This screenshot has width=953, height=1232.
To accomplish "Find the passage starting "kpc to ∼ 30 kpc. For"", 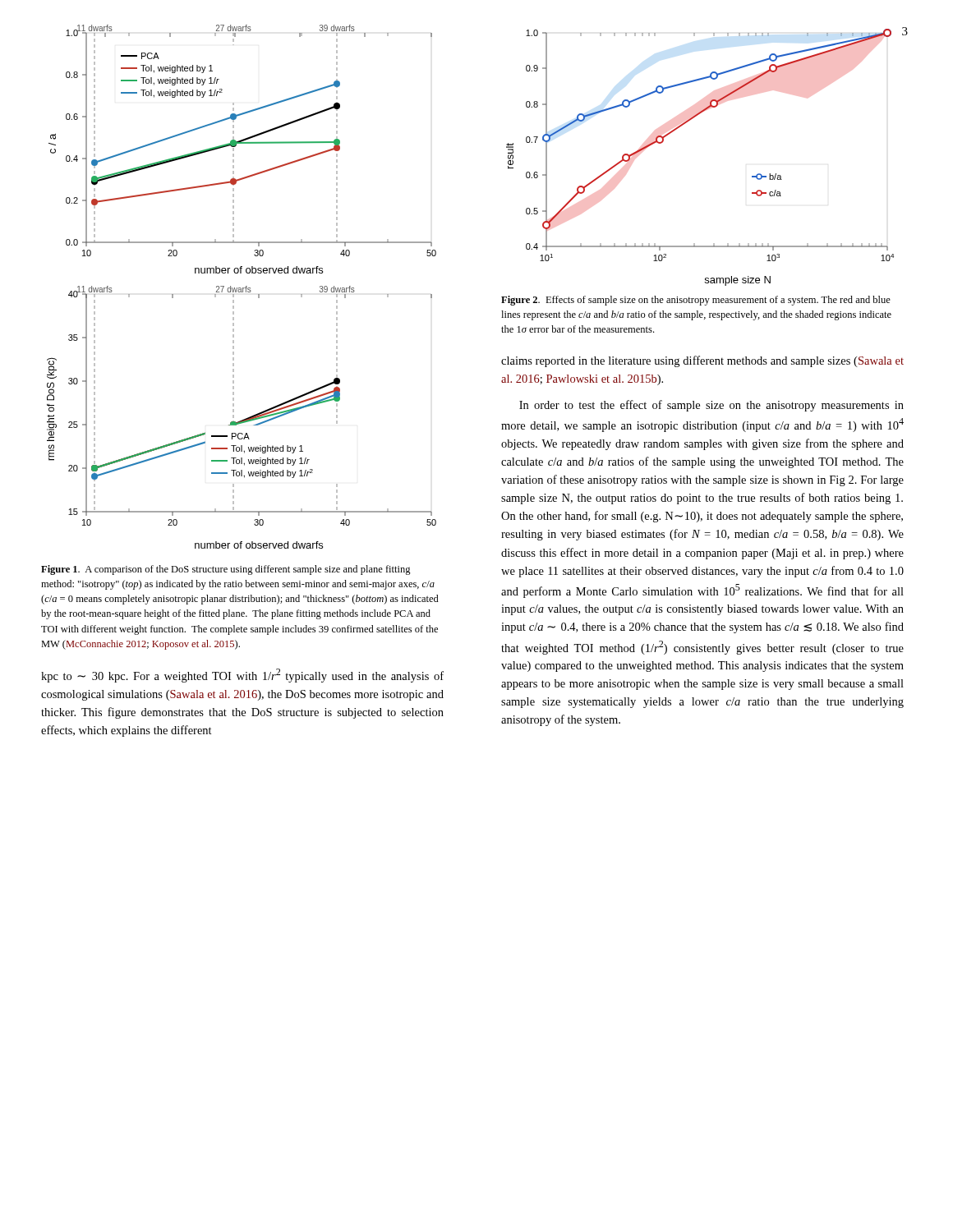I will click(242, 702).
